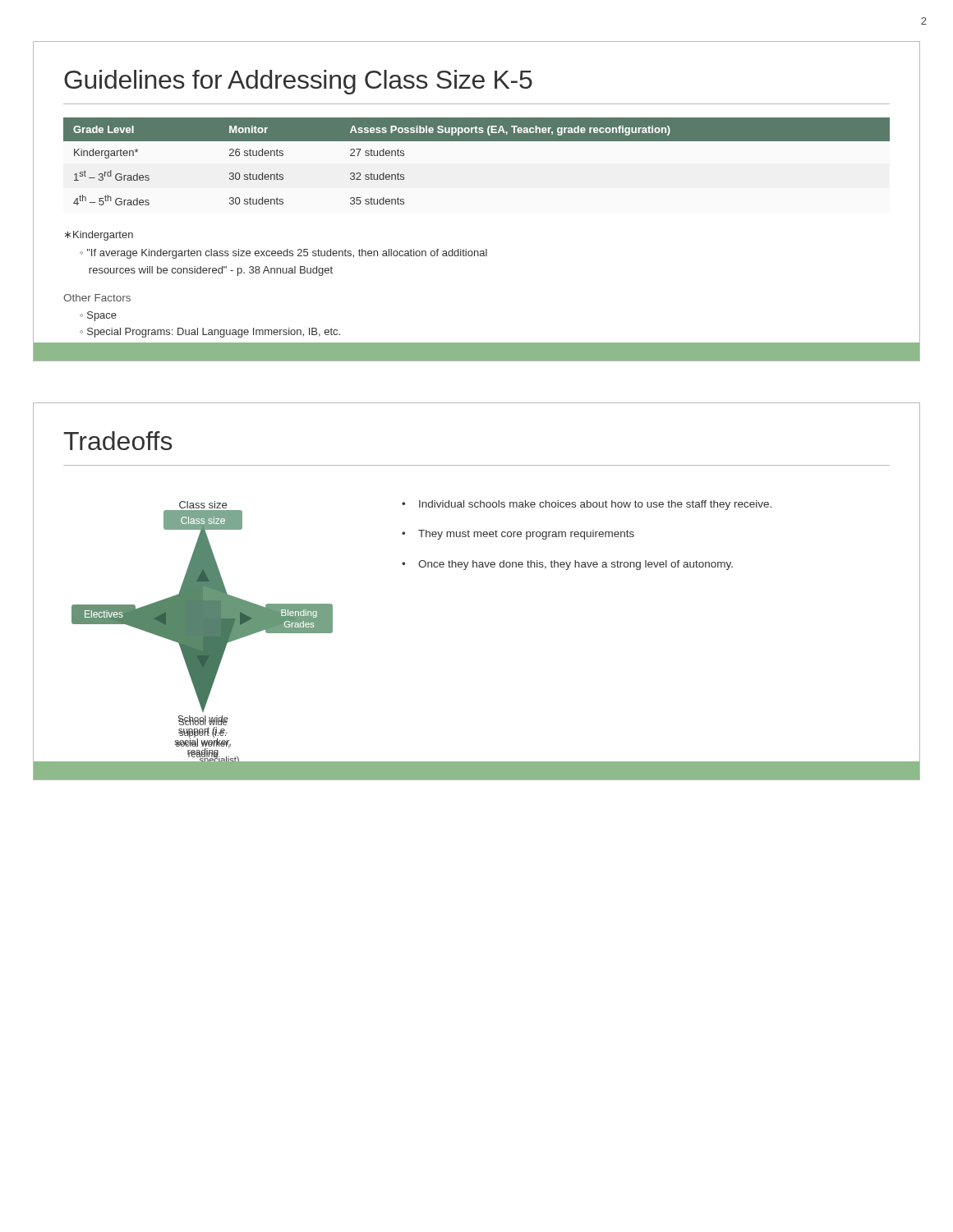Find the list item that says "◦ Space"
953x1232 pixels.
tap(98, 315)
